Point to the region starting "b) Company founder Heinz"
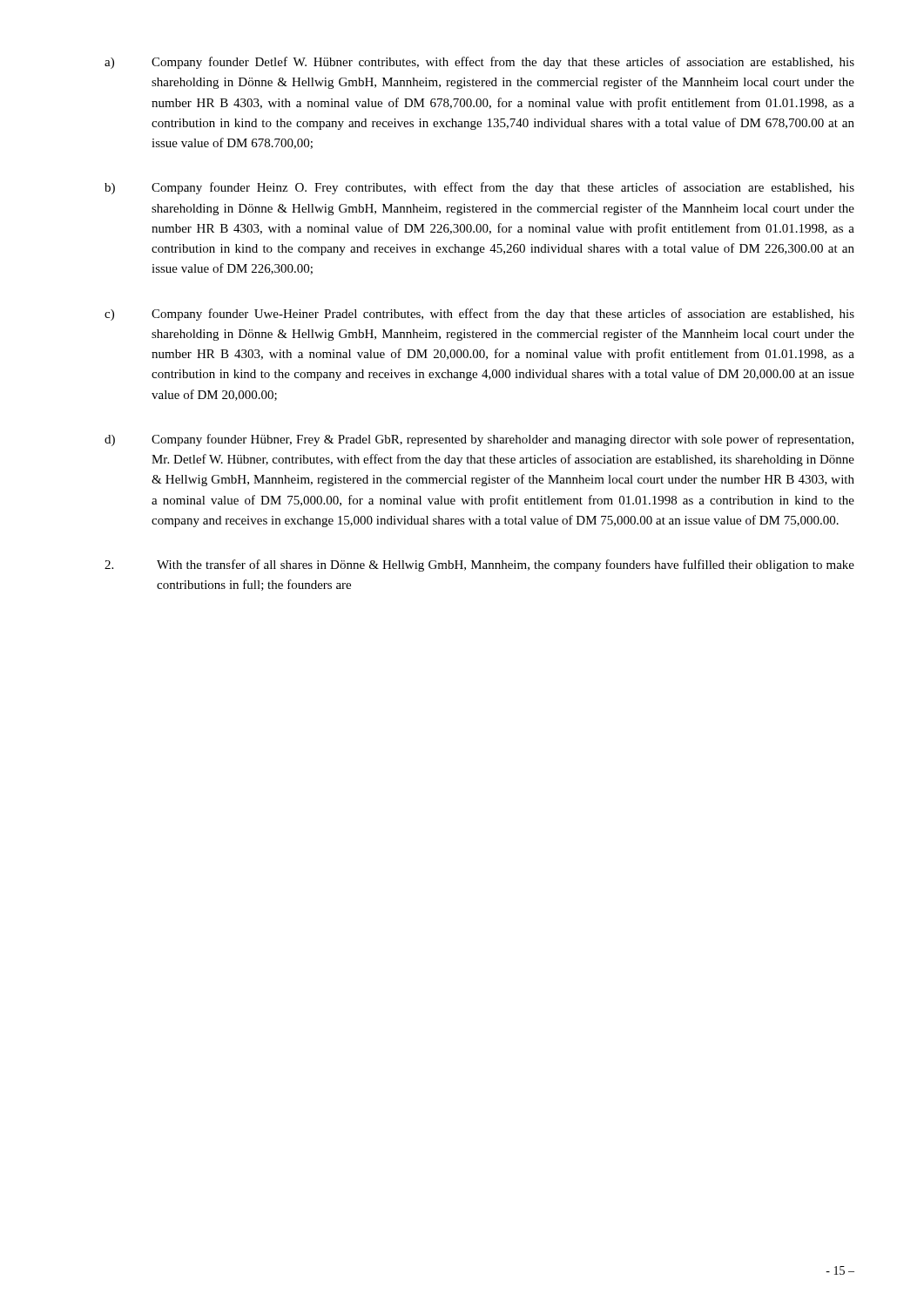This screenshot has height=1307, width=924. click(479, 229)
